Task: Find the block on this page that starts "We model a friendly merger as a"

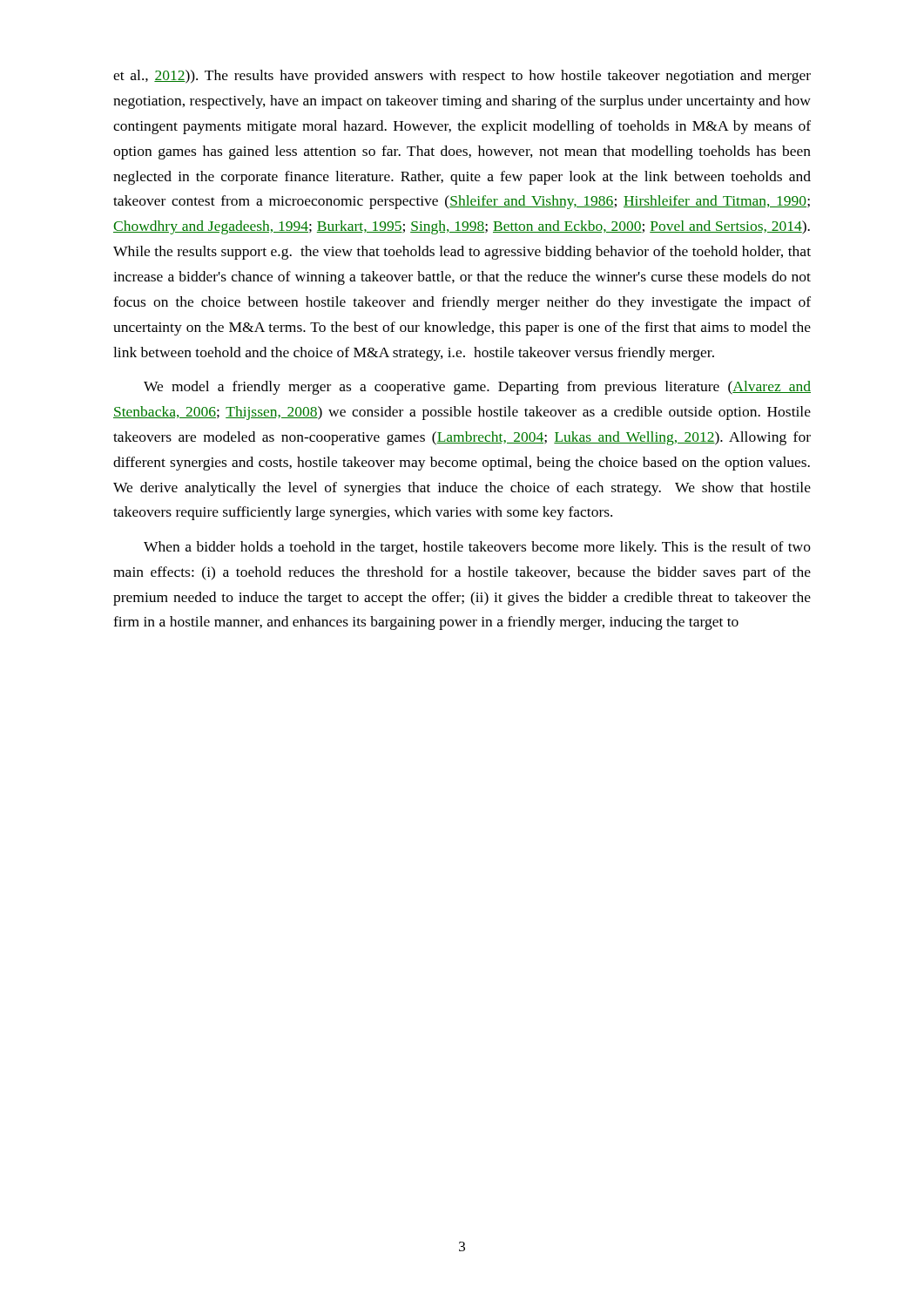Action: click(462, 449)
